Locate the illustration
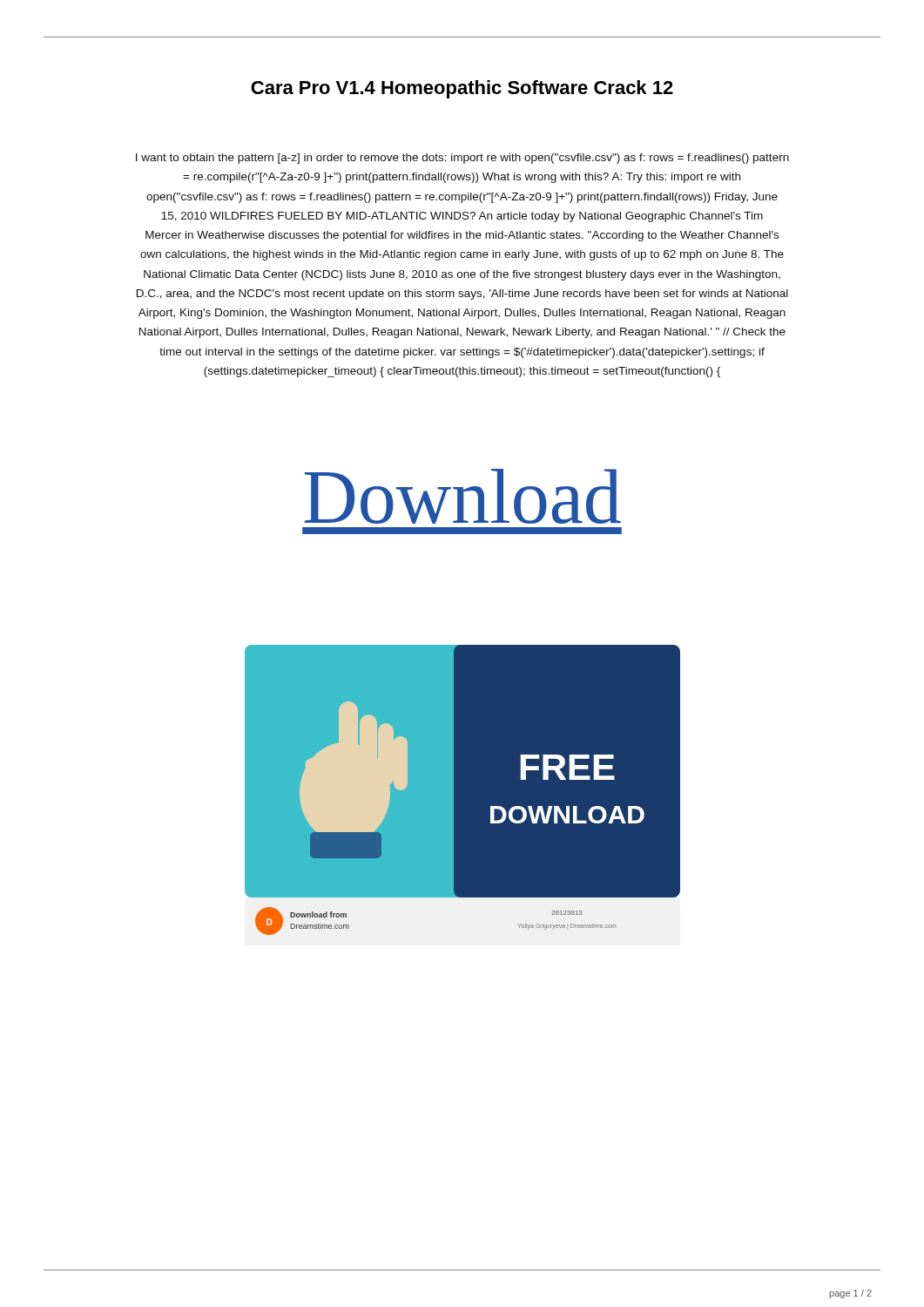 point(462,799)
